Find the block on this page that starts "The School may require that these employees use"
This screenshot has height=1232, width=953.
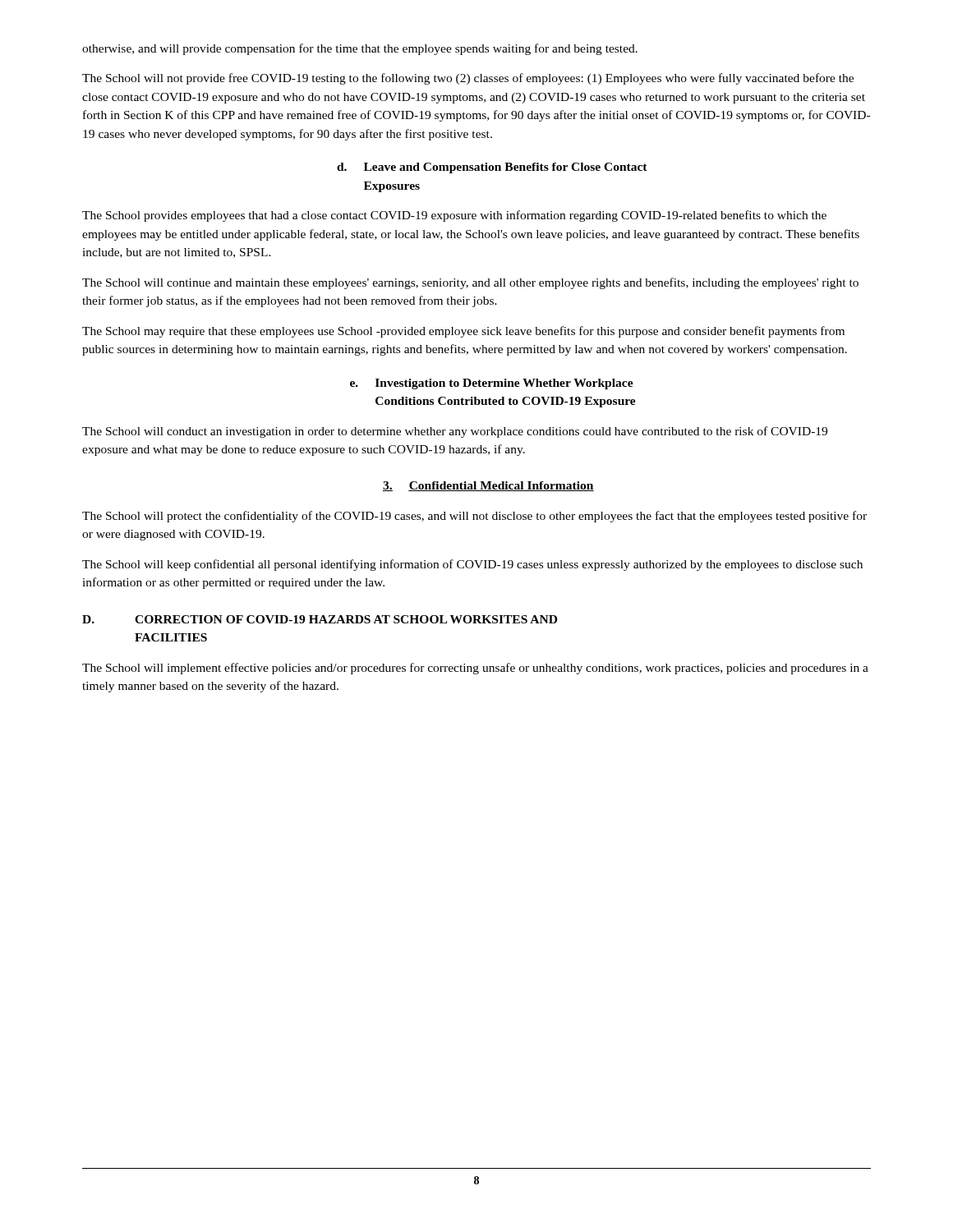pos(465,339)
